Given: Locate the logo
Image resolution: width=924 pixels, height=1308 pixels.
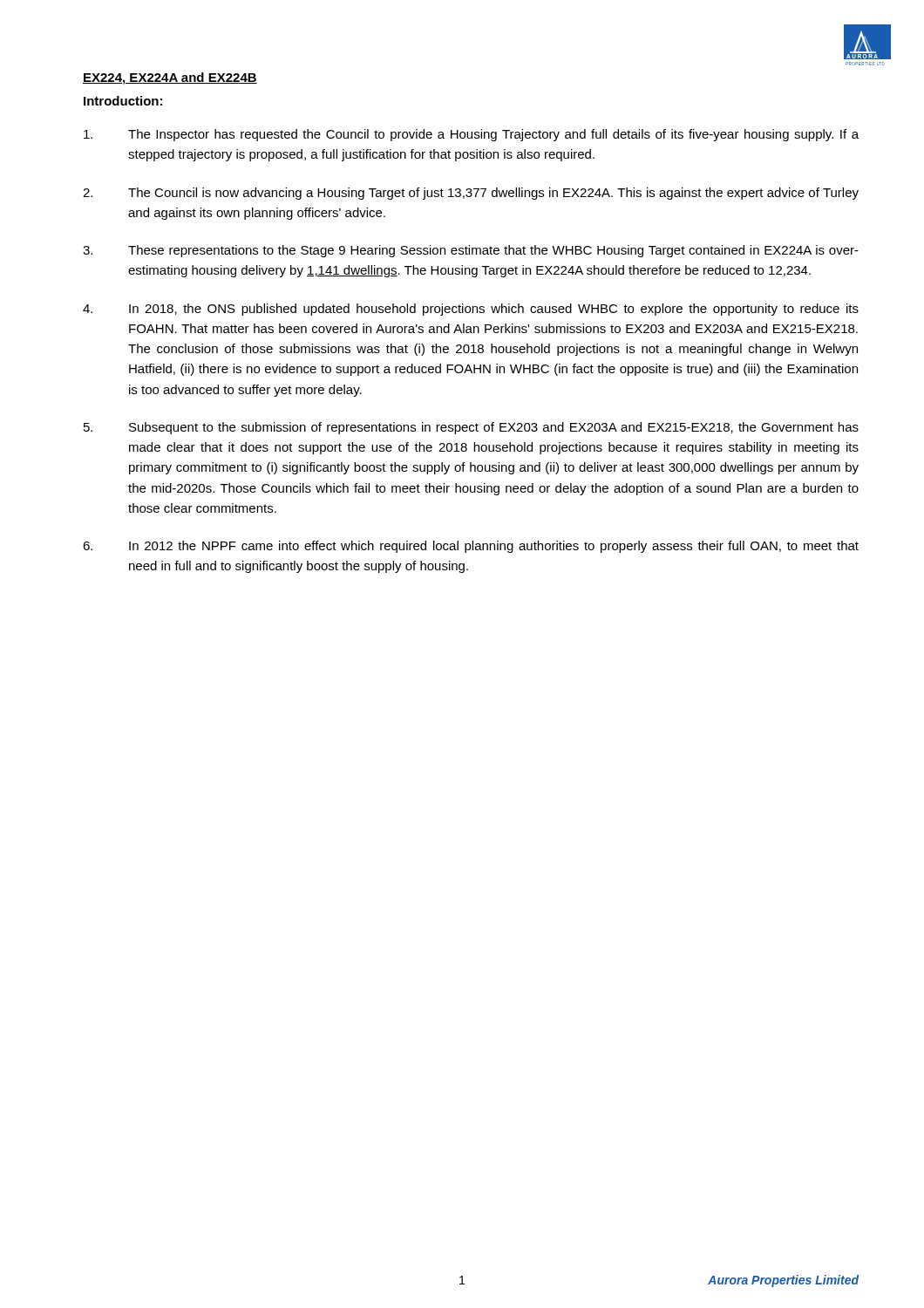Looking at the screenshot, I should (x=860, y=48).
